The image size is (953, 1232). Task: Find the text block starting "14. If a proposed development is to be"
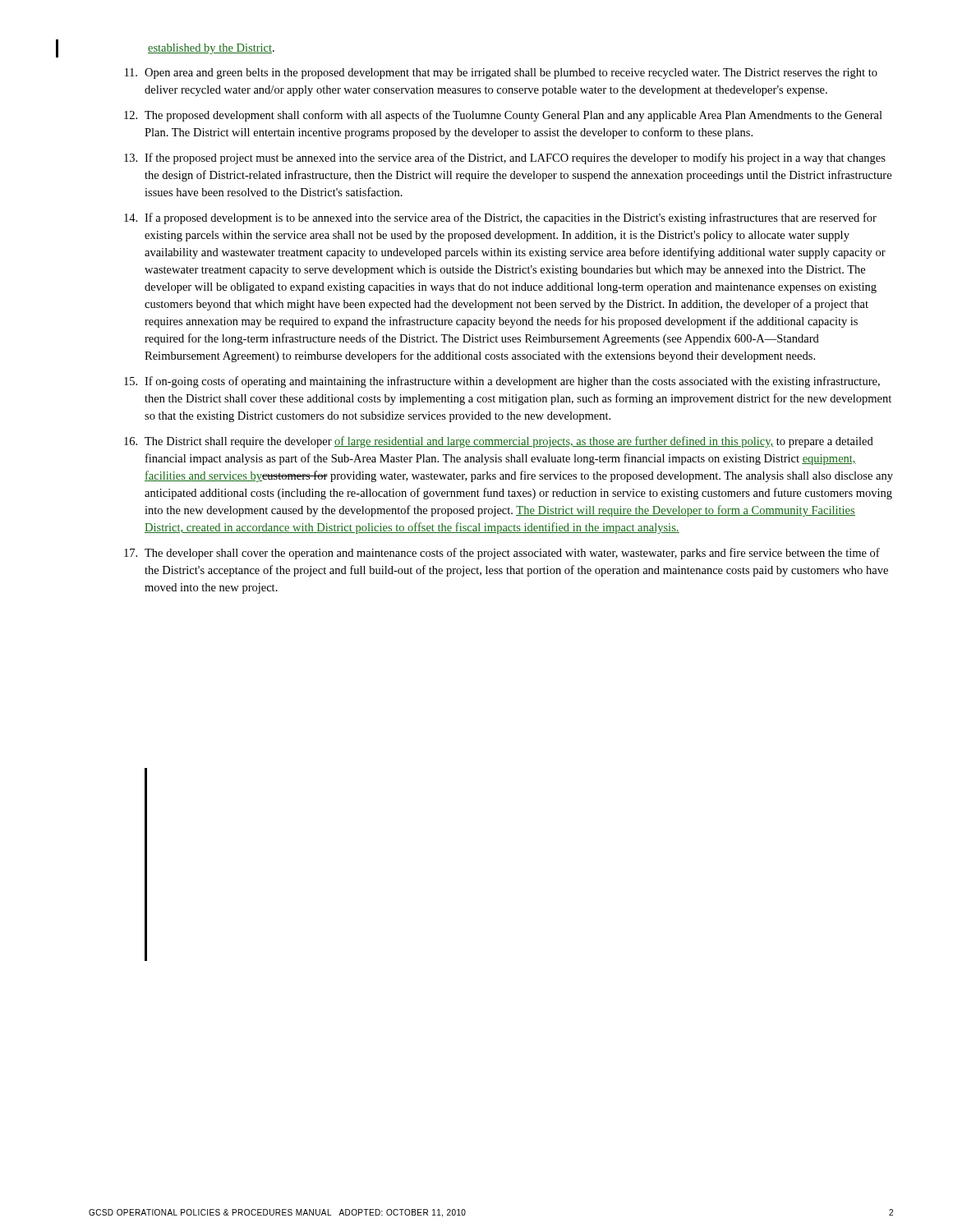(491, 287)
